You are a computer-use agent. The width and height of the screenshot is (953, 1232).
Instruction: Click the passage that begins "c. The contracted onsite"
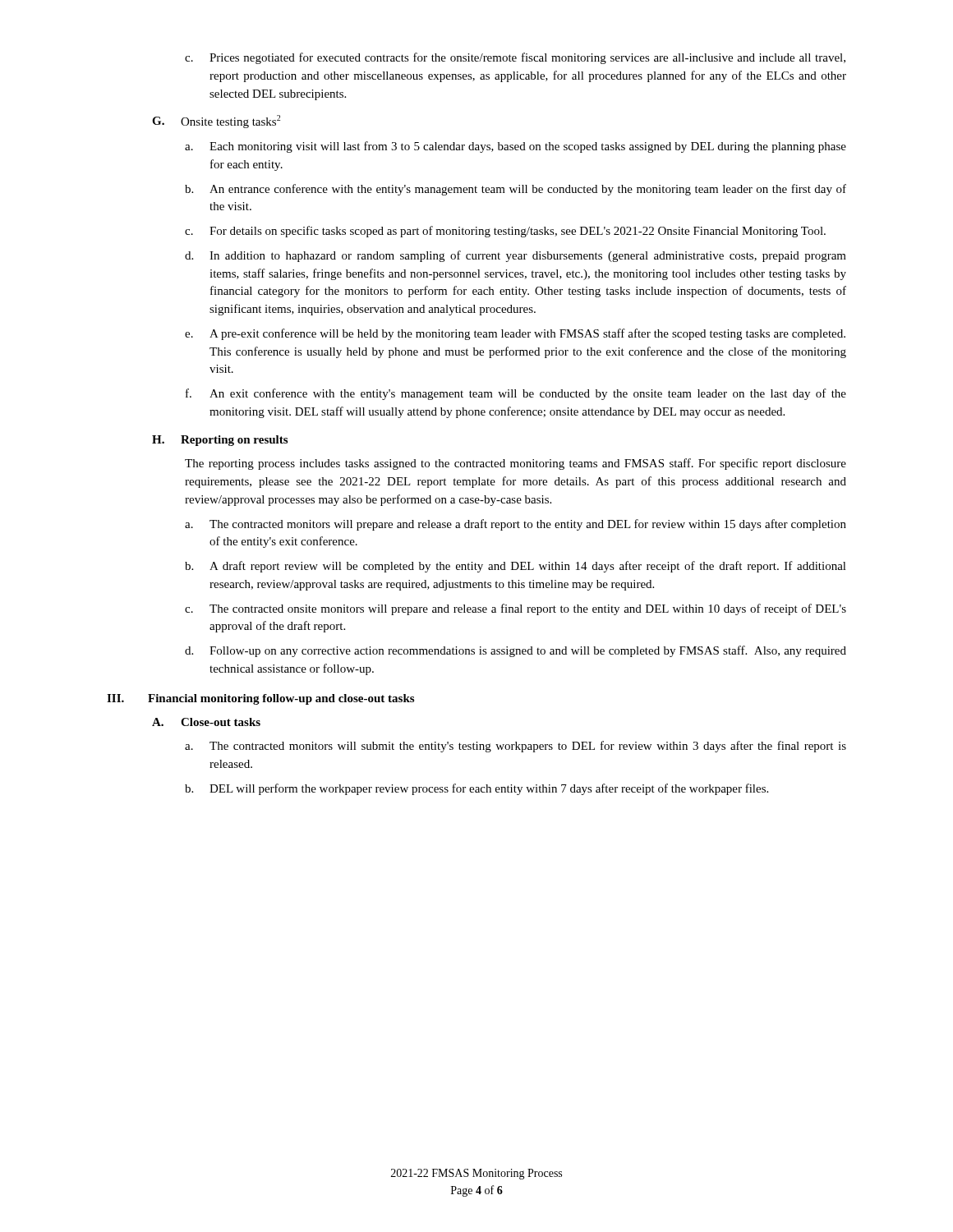coord(516,618)
